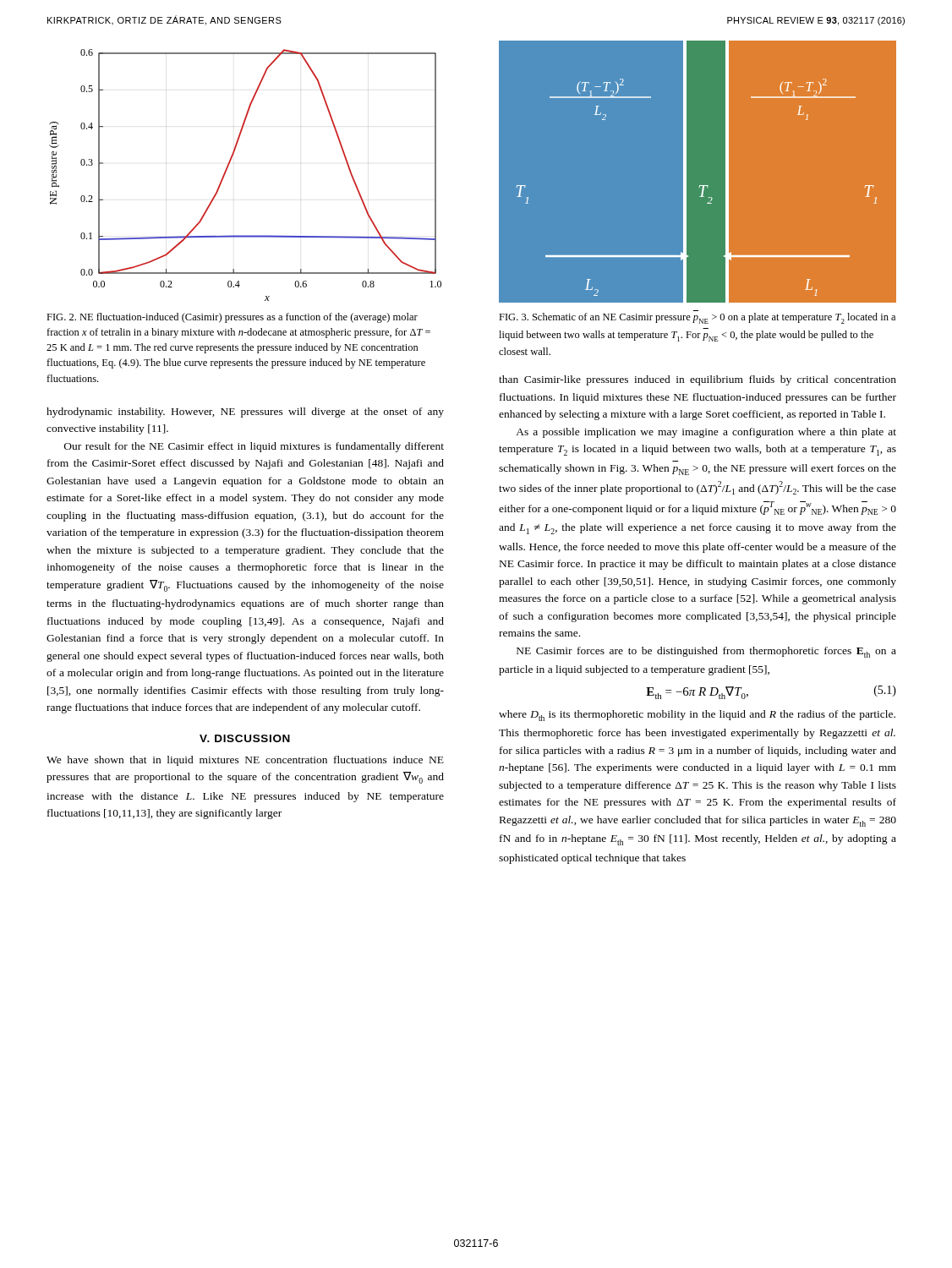The image size is (952, 1268).
Task: Locate the schematic
Action: coord(698,172)
